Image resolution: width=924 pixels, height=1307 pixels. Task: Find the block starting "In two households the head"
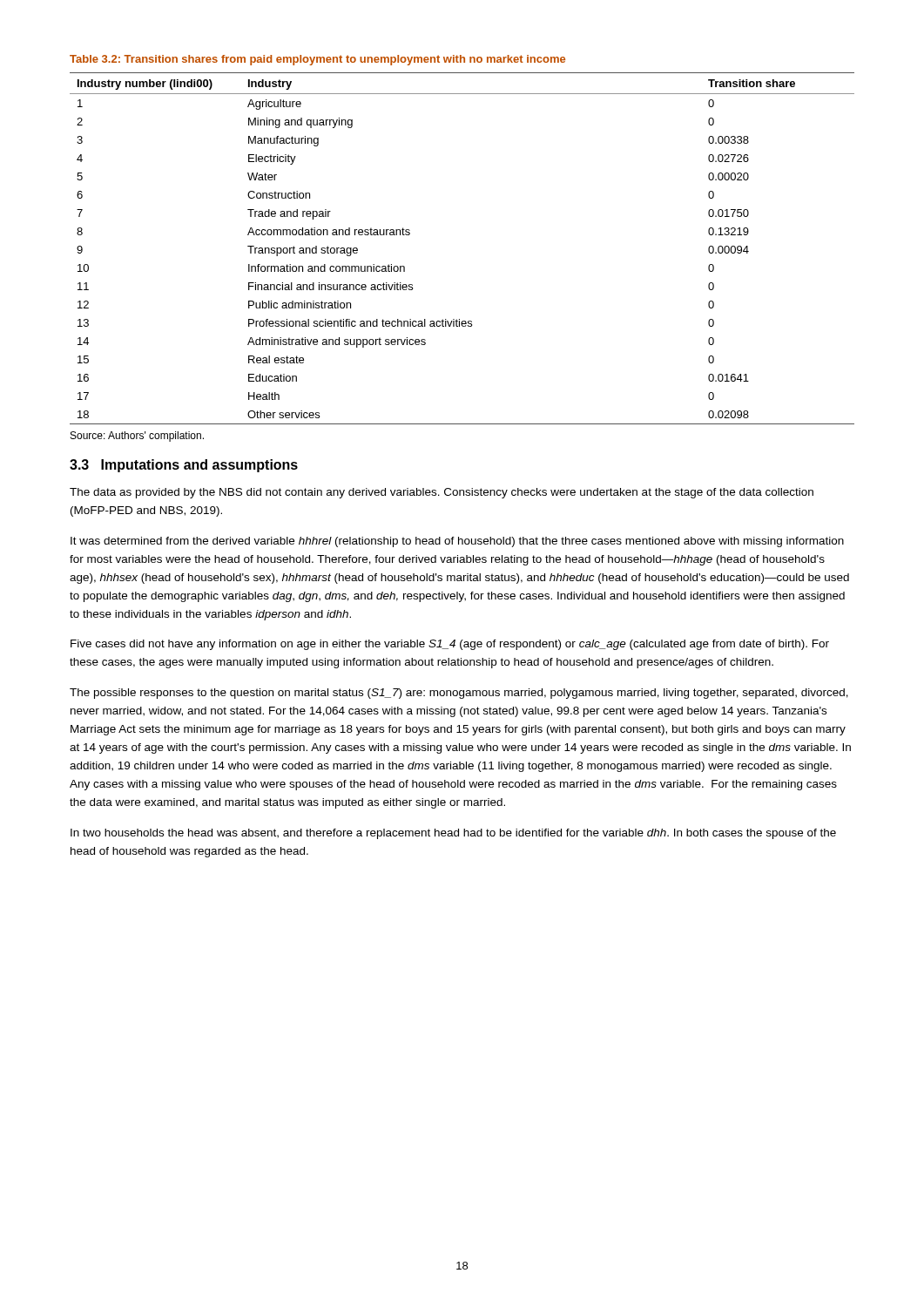click(453, 841)
